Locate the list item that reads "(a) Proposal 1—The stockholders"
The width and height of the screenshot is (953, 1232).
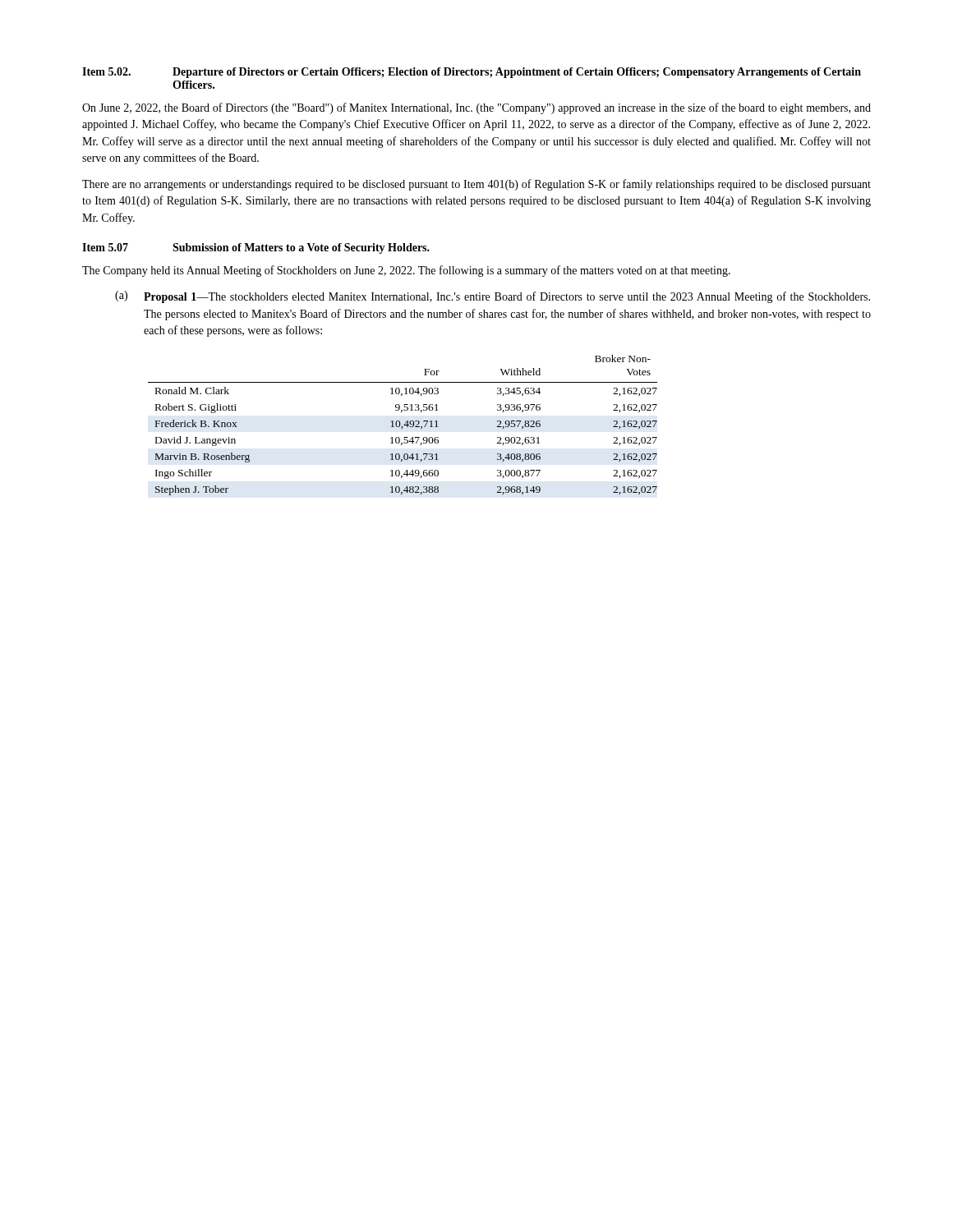pyautogui.click(x=493, y=314)
